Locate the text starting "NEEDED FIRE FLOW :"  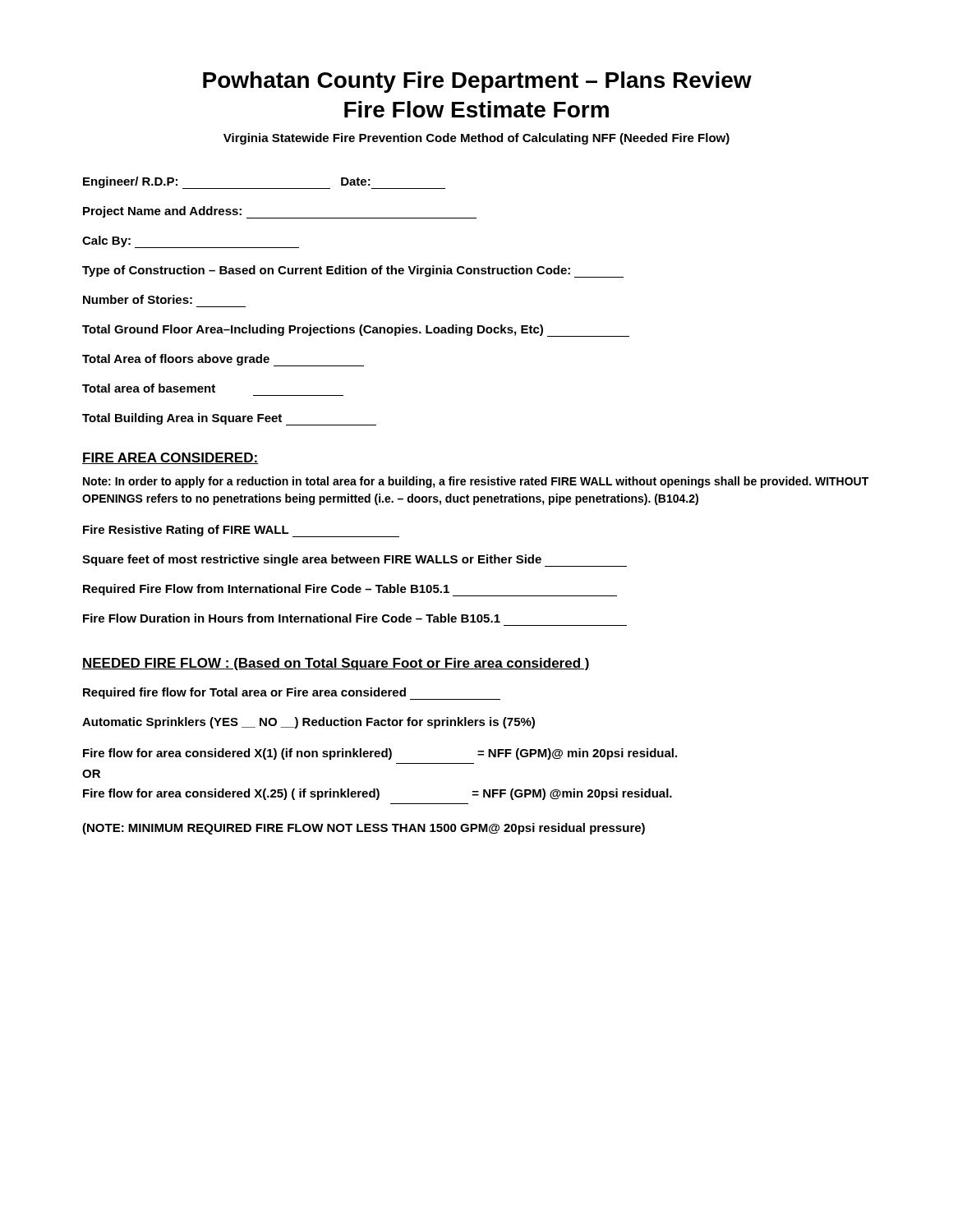tap(336, 663)
